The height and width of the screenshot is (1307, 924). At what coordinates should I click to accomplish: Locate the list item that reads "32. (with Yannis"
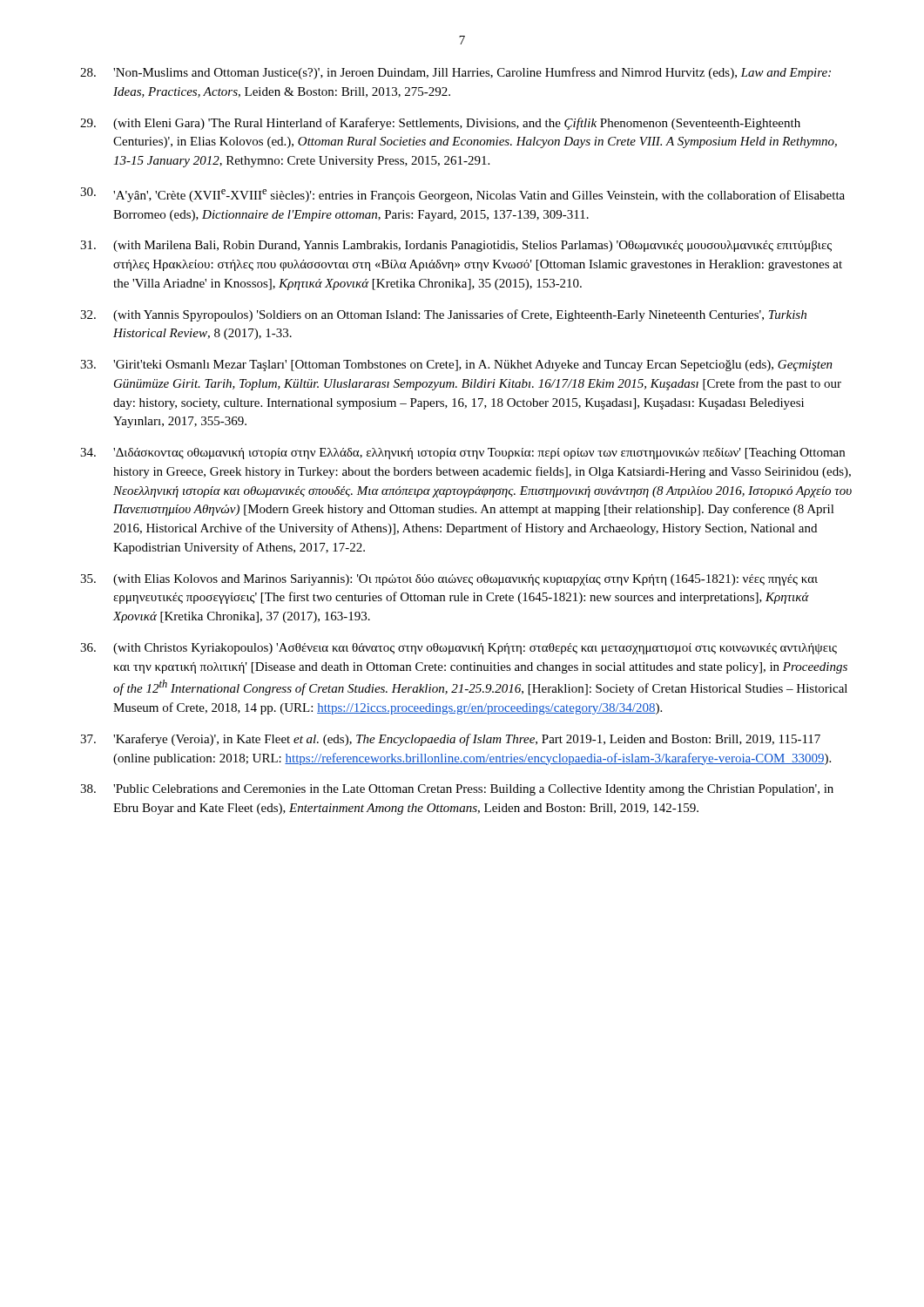466,324
